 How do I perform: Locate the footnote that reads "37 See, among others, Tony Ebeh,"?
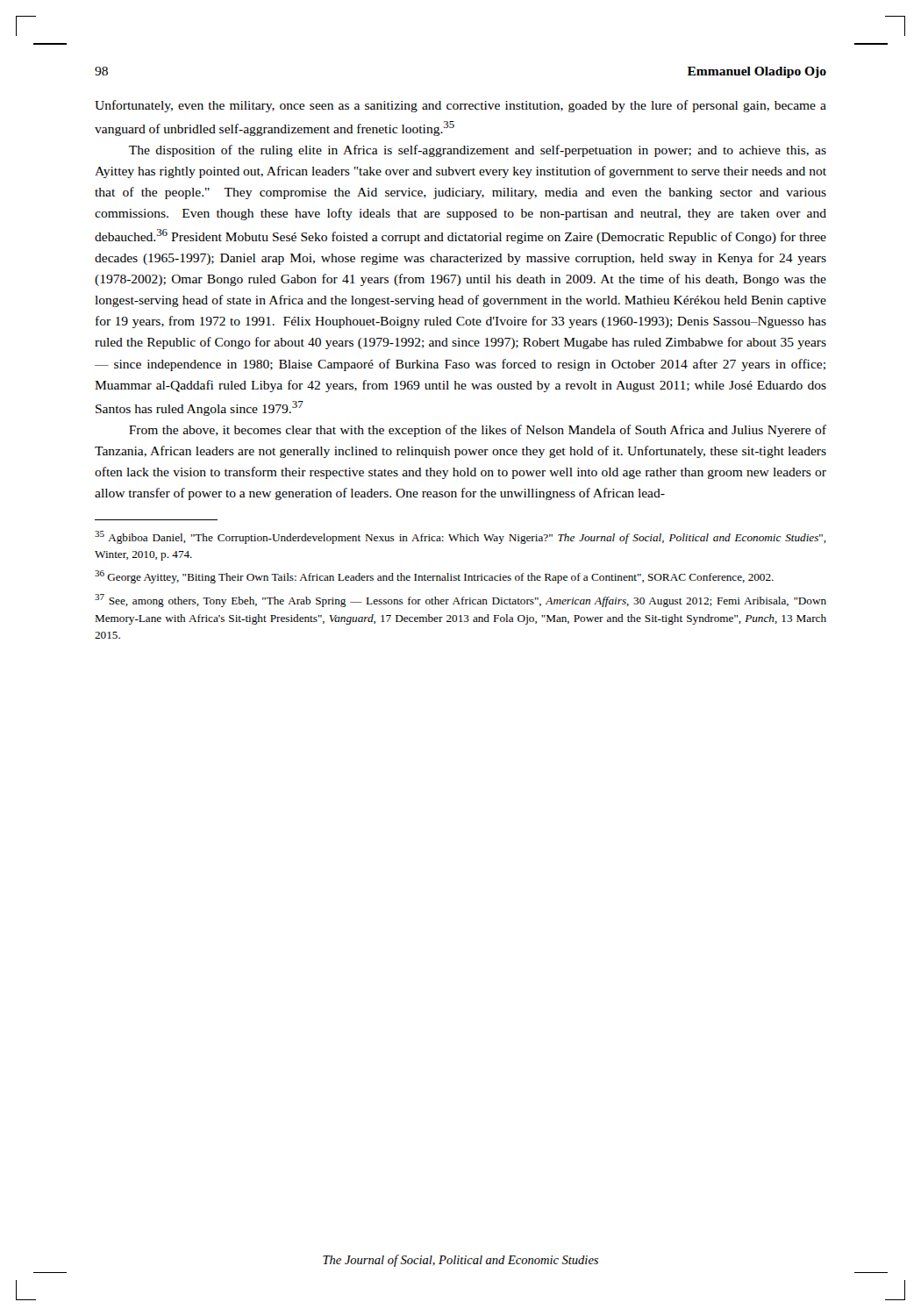[460, 616]
